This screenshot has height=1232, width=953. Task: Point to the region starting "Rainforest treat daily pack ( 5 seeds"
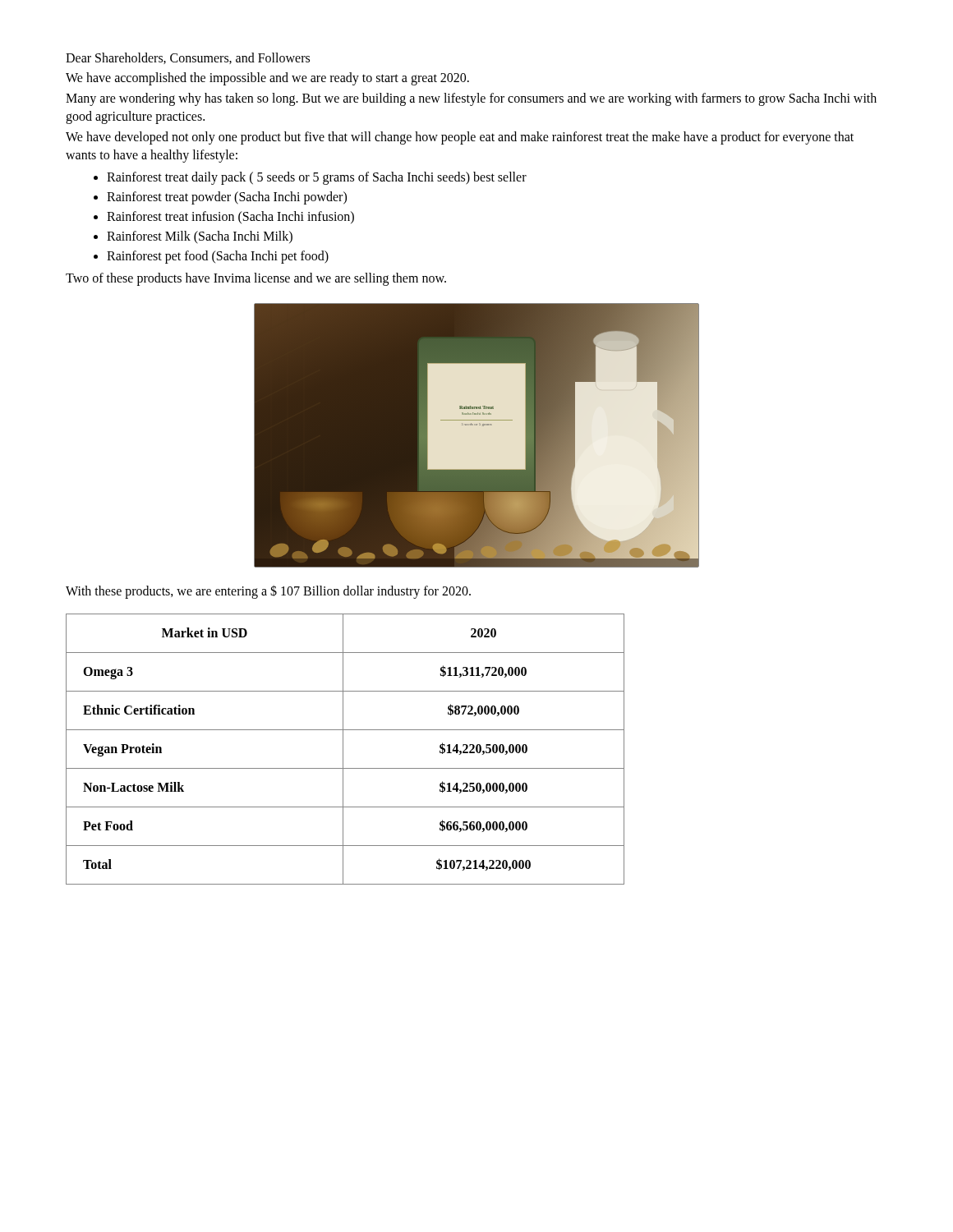(x=317, y=177)
